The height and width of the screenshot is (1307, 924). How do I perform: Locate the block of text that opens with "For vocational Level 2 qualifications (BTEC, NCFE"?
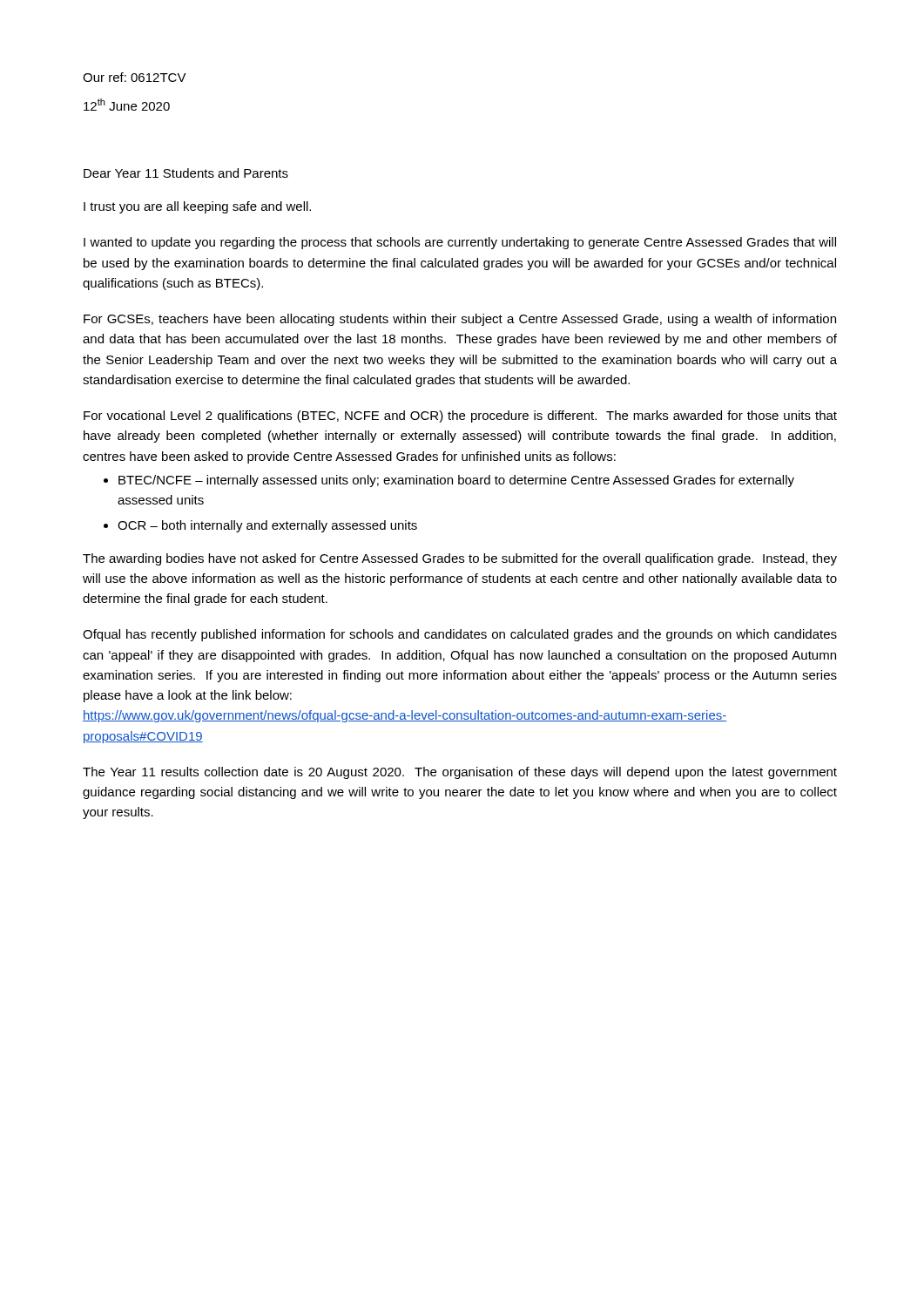coord(460,435)
